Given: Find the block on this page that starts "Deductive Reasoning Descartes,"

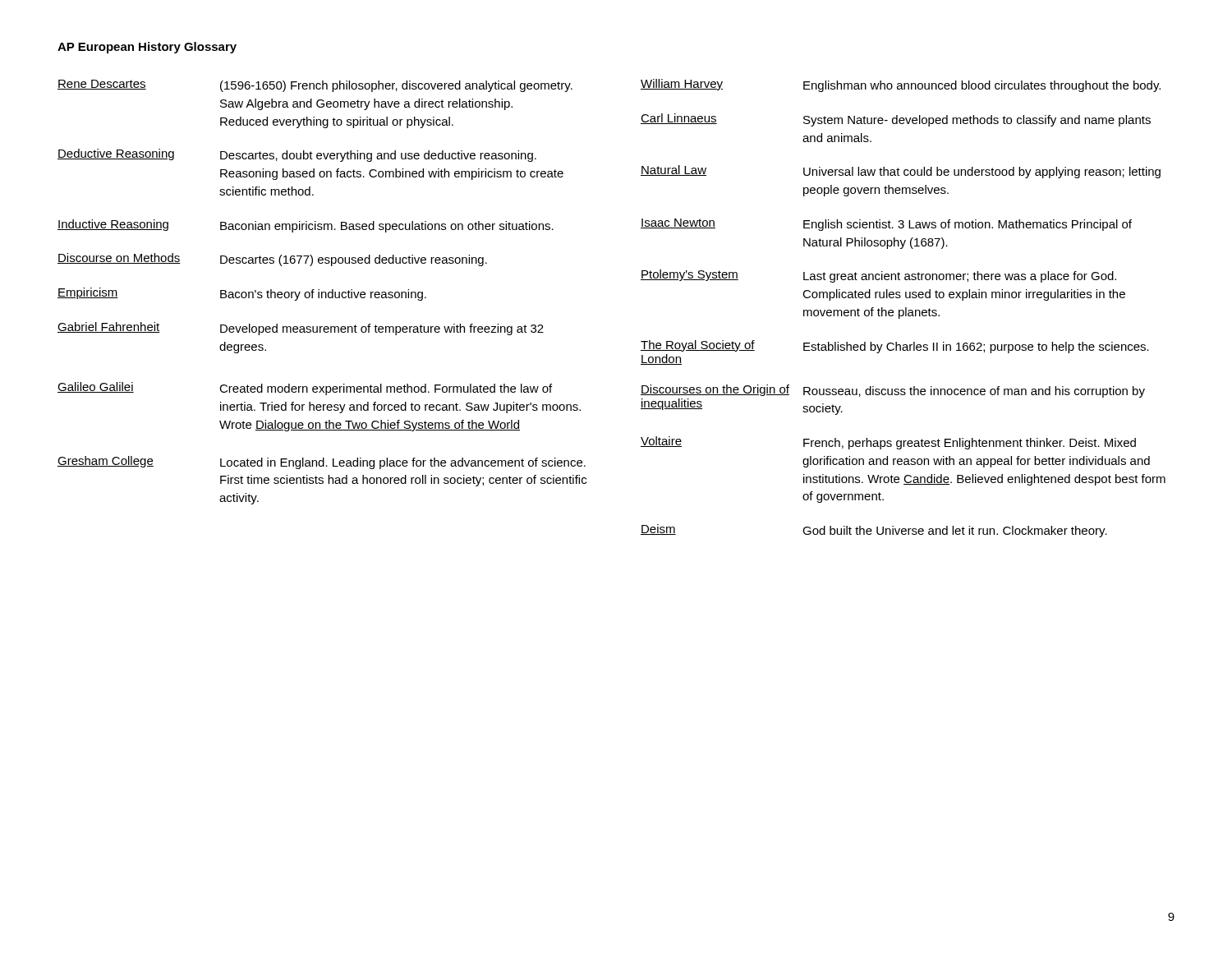Looking at the screenshot, I should point(324,173).
